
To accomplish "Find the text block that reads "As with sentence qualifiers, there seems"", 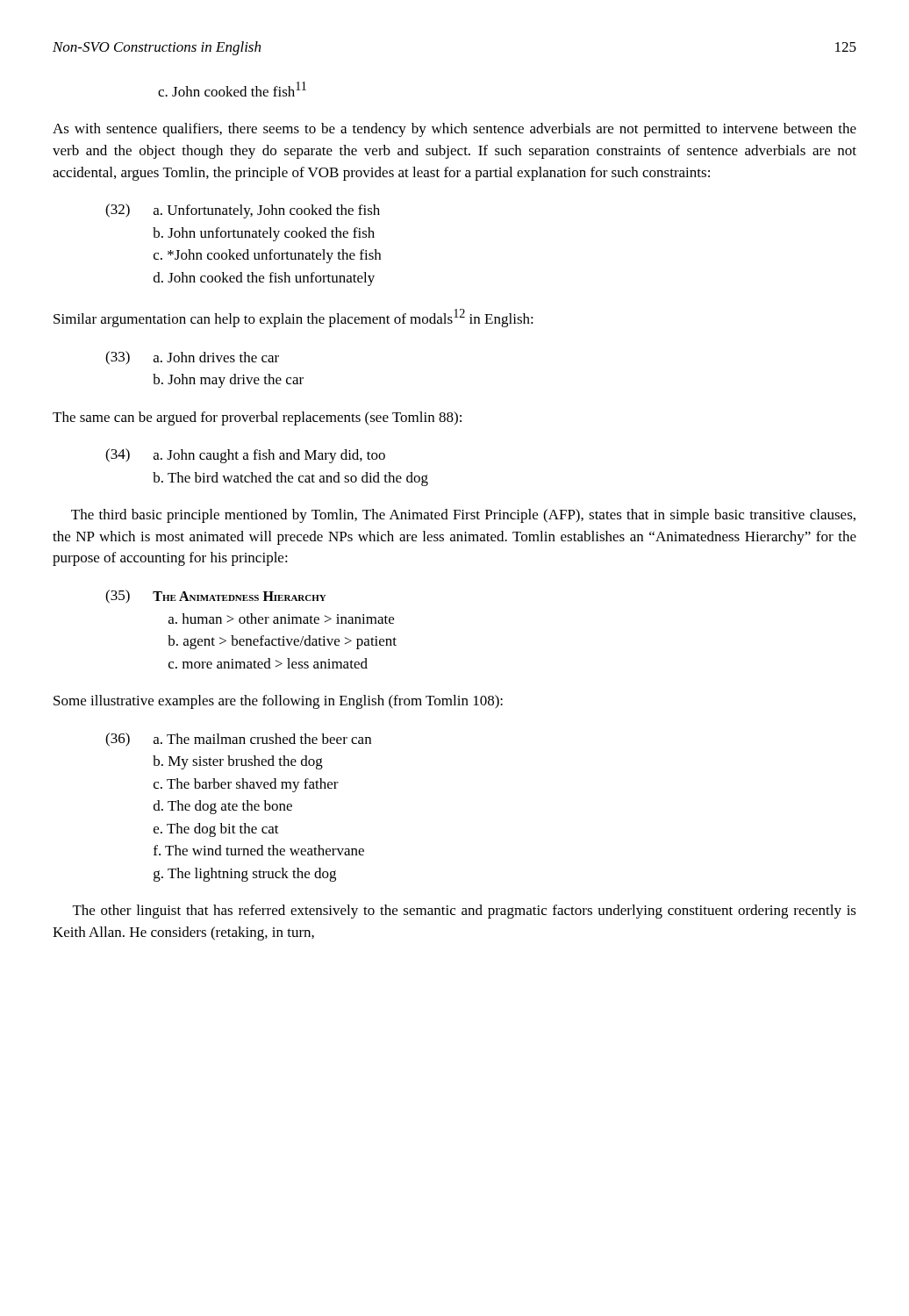I will point(454,150).
